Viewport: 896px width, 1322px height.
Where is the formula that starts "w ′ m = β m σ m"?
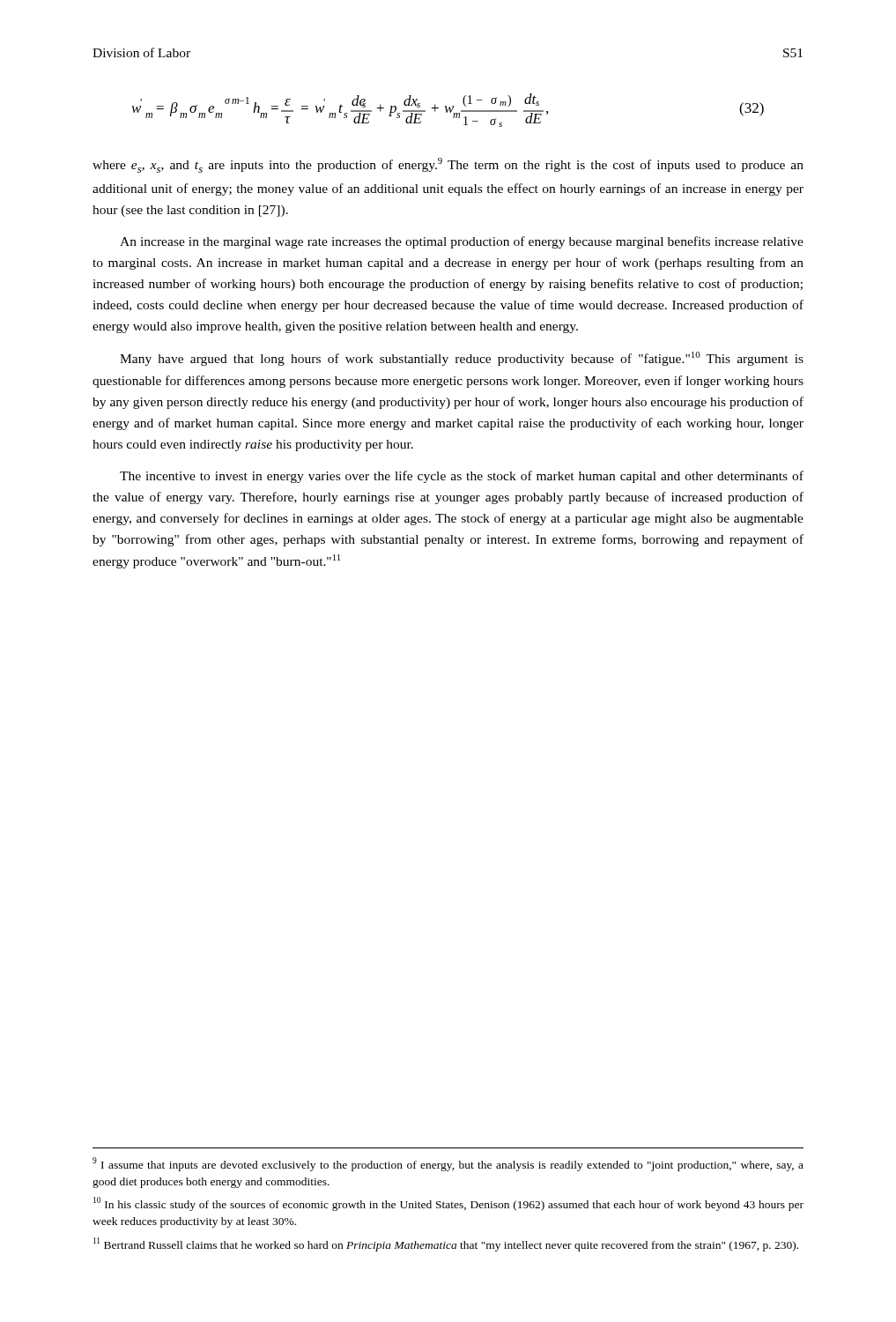448,108
